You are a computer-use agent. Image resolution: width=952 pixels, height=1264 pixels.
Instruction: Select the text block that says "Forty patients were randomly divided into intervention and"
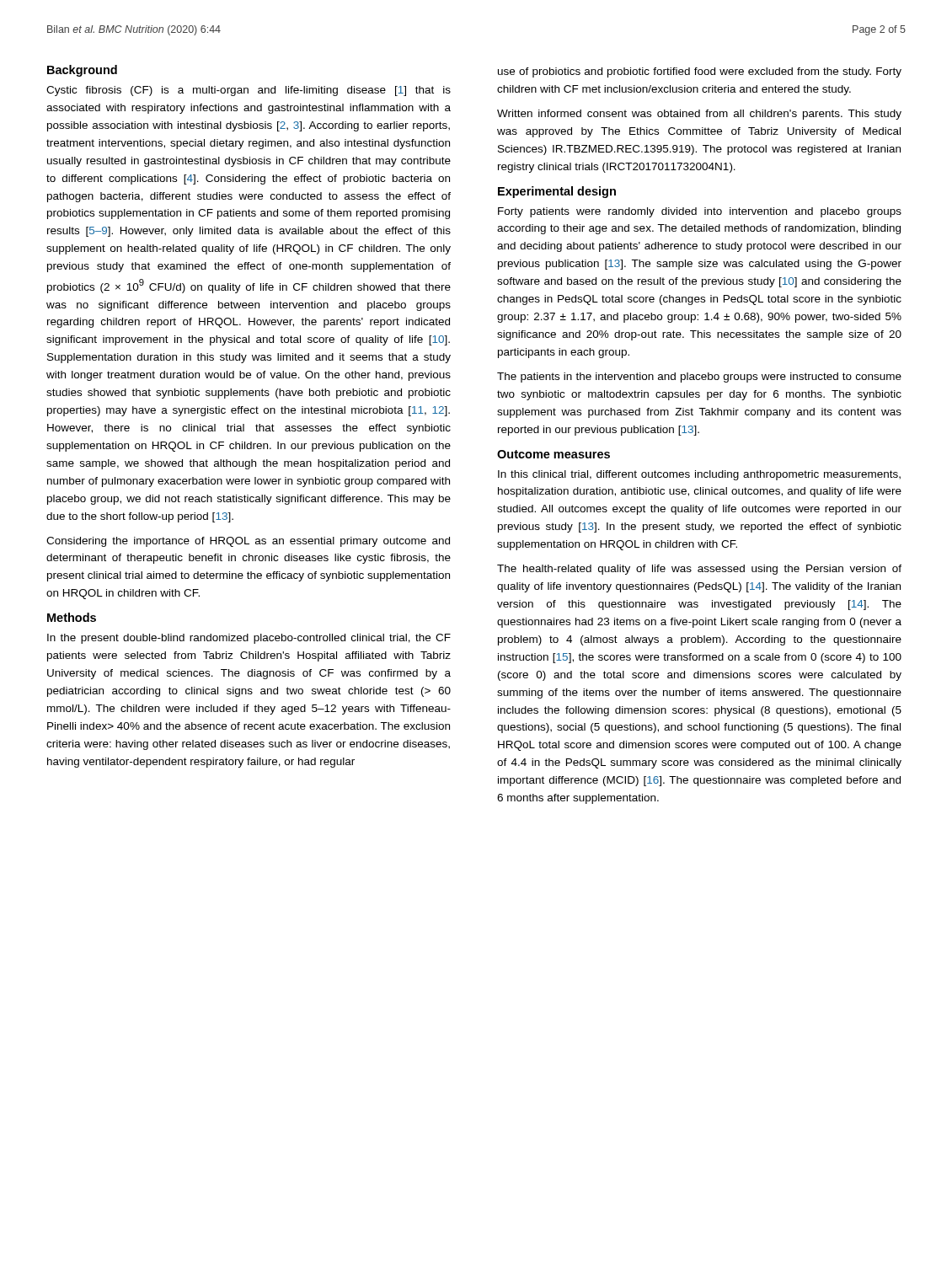coord(699,321)
